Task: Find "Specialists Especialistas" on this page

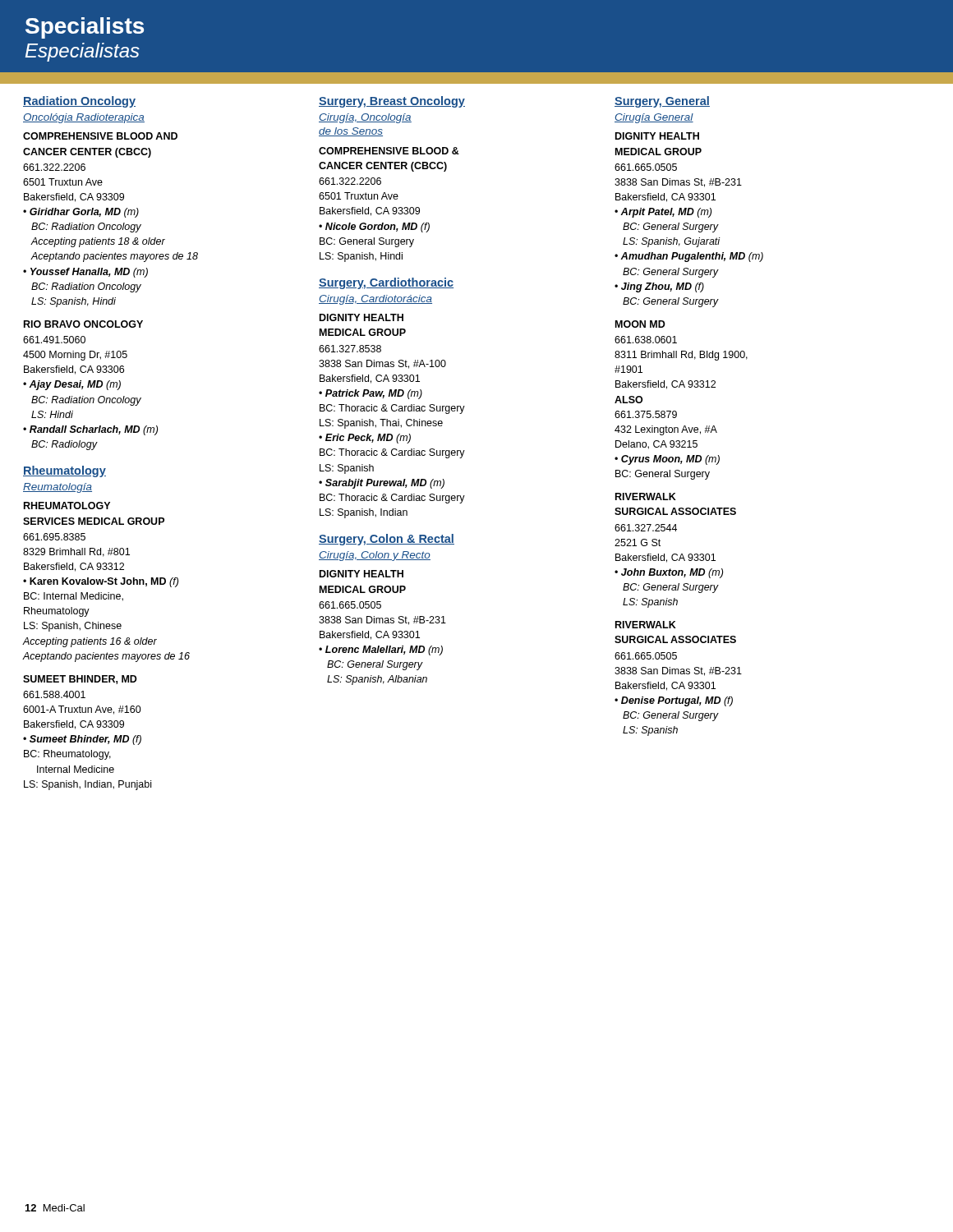Action: pyautogui.click(x=85, y=28)
